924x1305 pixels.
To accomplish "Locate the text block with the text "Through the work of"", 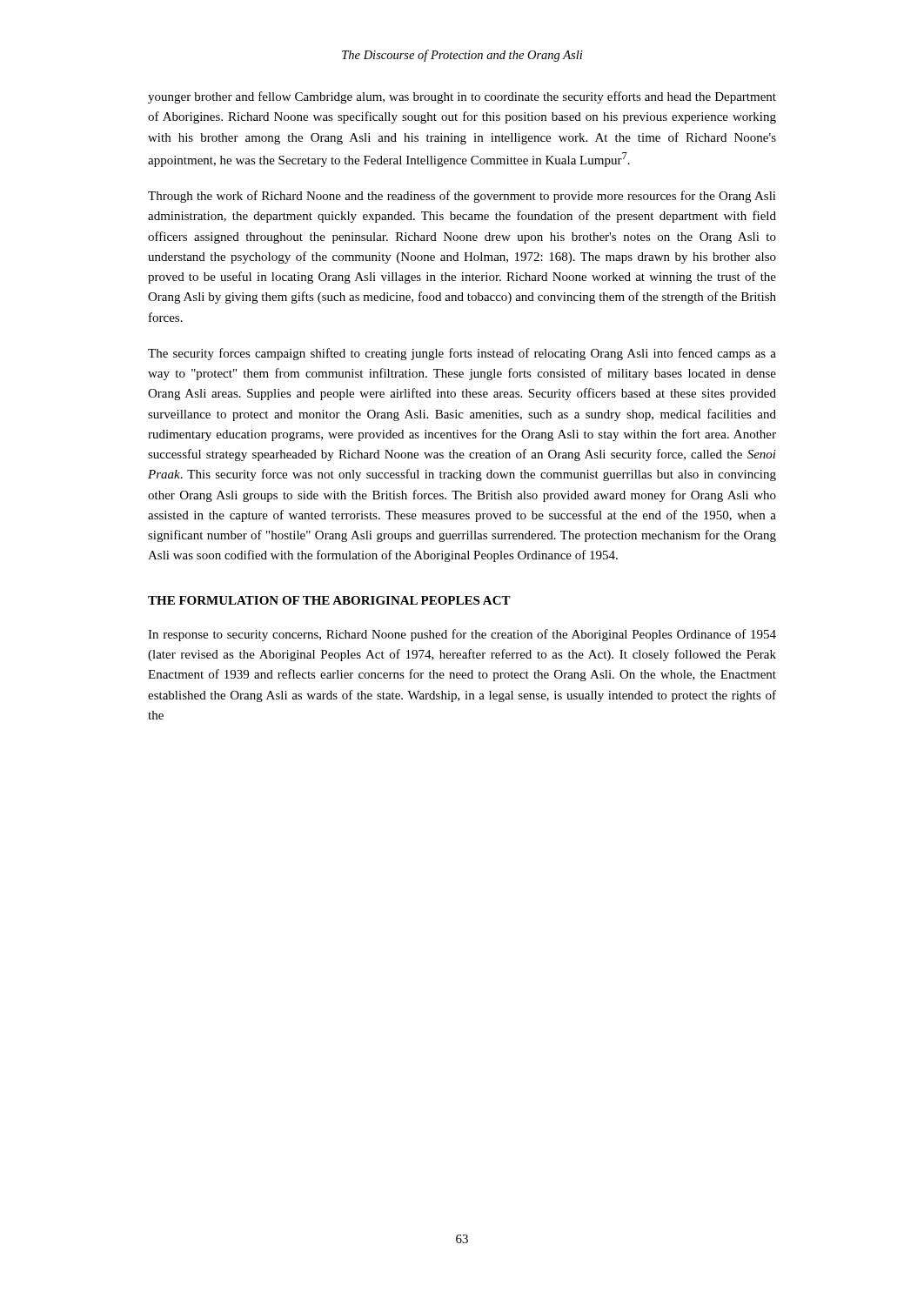I will (462, 257).
